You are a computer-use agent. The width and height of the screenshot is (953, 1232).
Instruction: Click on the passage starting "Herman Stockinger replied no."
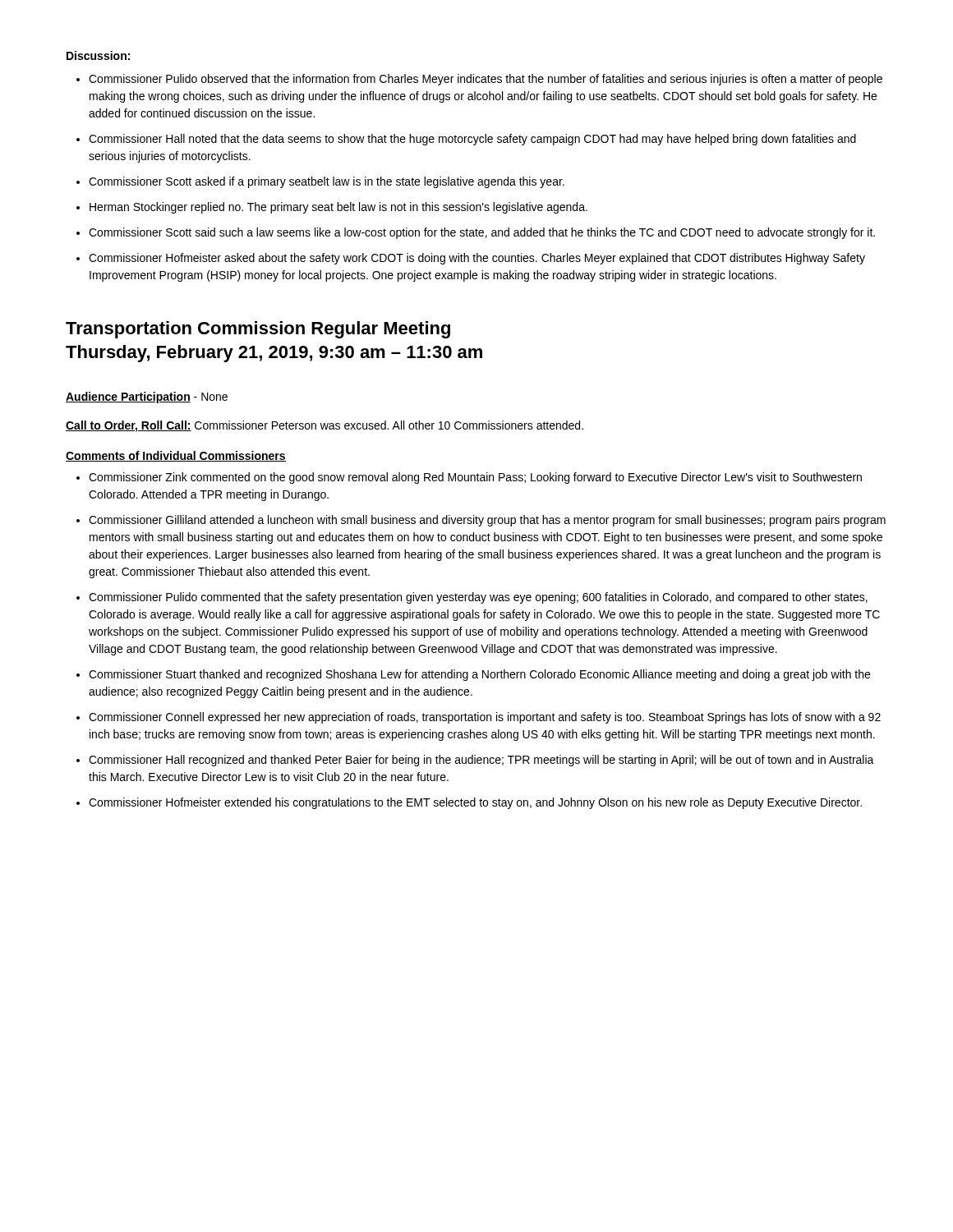[338, 207]
